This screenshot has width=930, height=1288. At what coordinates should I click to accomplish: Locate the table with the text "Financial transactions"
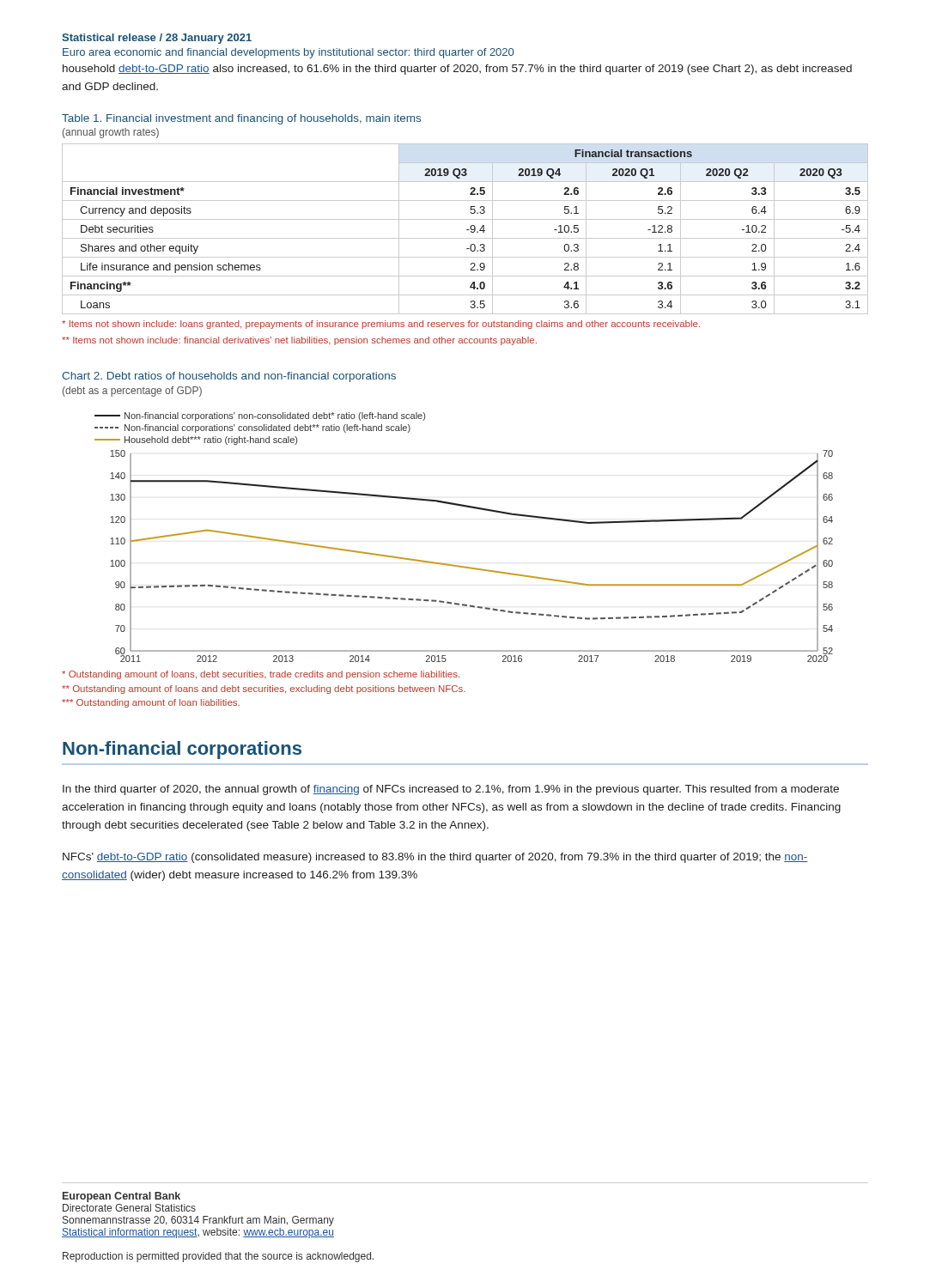pyautogui.click(x=465, y=229)
